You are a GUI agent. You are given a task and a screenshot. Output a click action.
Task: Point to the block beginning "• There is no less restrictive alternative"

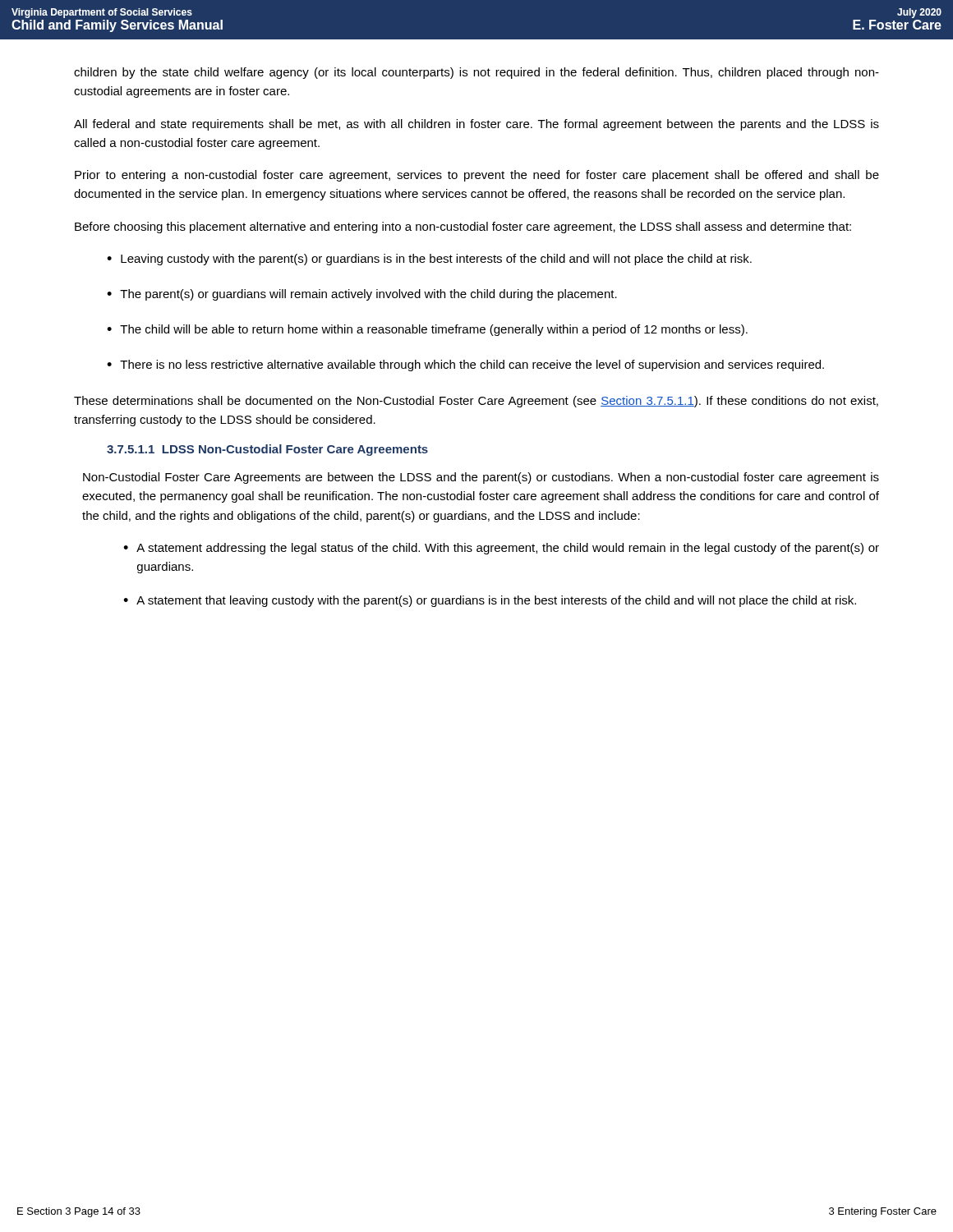[493, 365]
